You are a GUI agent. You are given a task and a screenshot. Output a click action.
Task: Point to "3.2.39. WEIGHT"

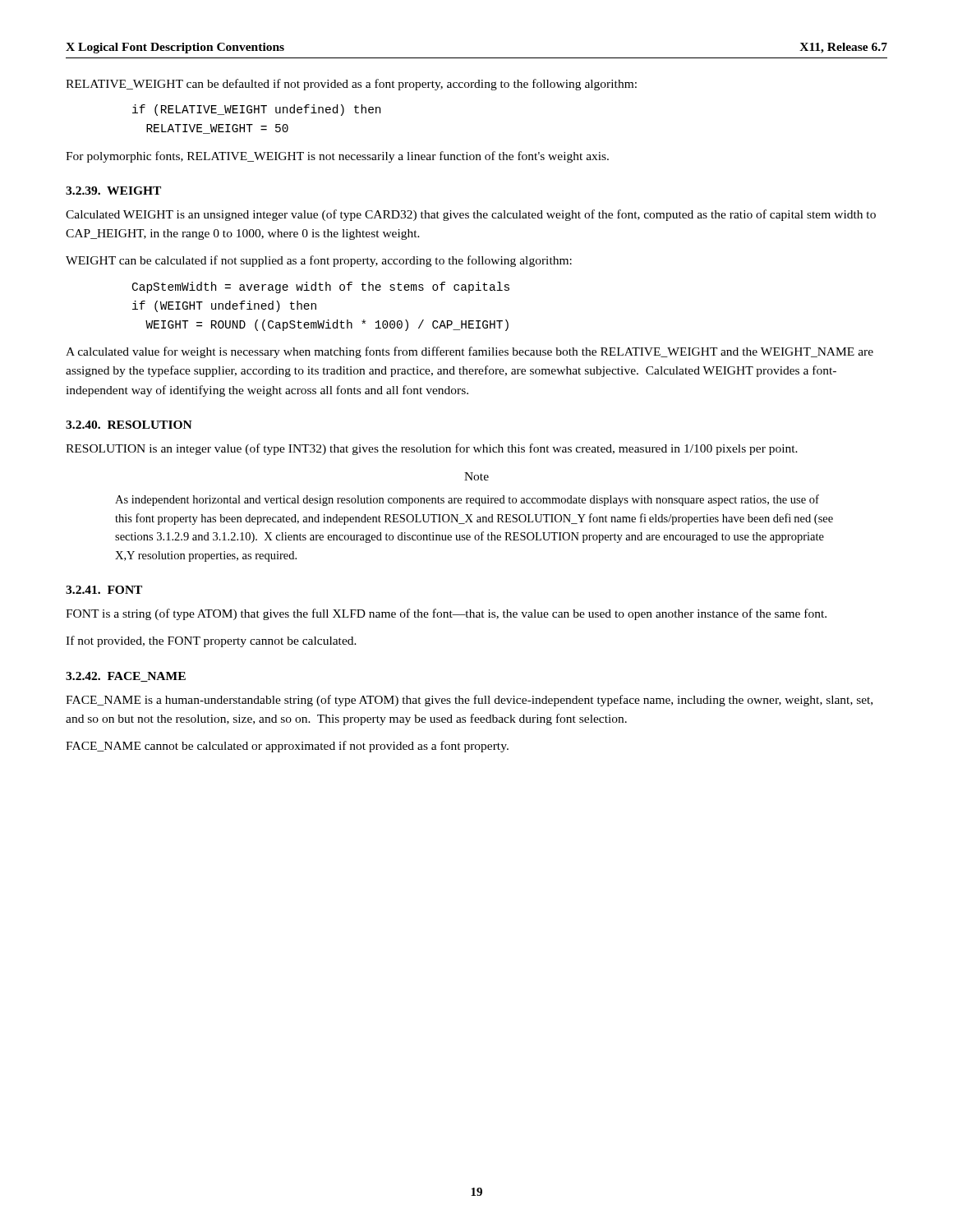click(x=114, y=190)
